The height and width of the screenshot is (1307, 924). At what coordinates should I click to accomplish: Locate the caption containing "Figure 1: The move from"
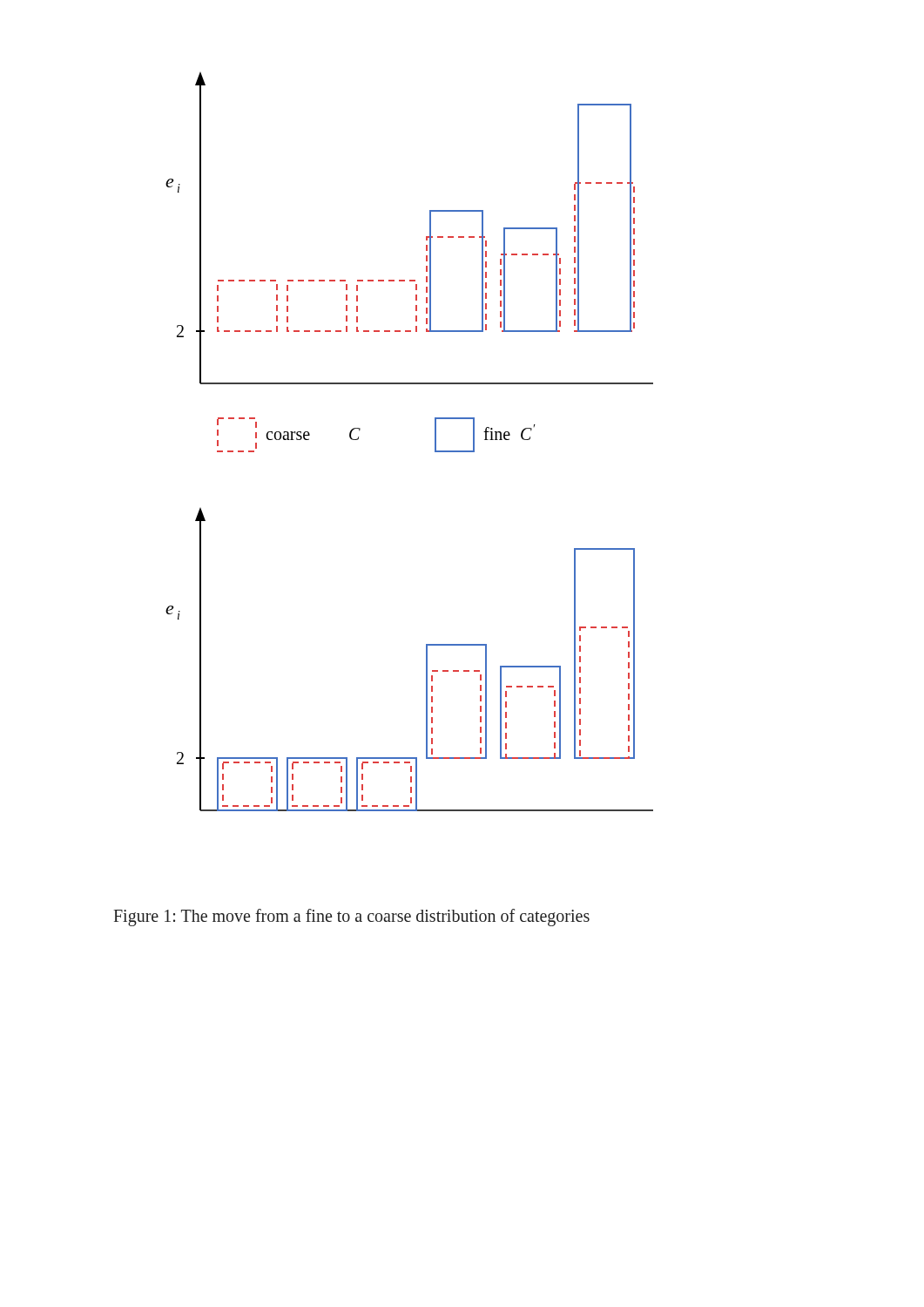point(351,916)
